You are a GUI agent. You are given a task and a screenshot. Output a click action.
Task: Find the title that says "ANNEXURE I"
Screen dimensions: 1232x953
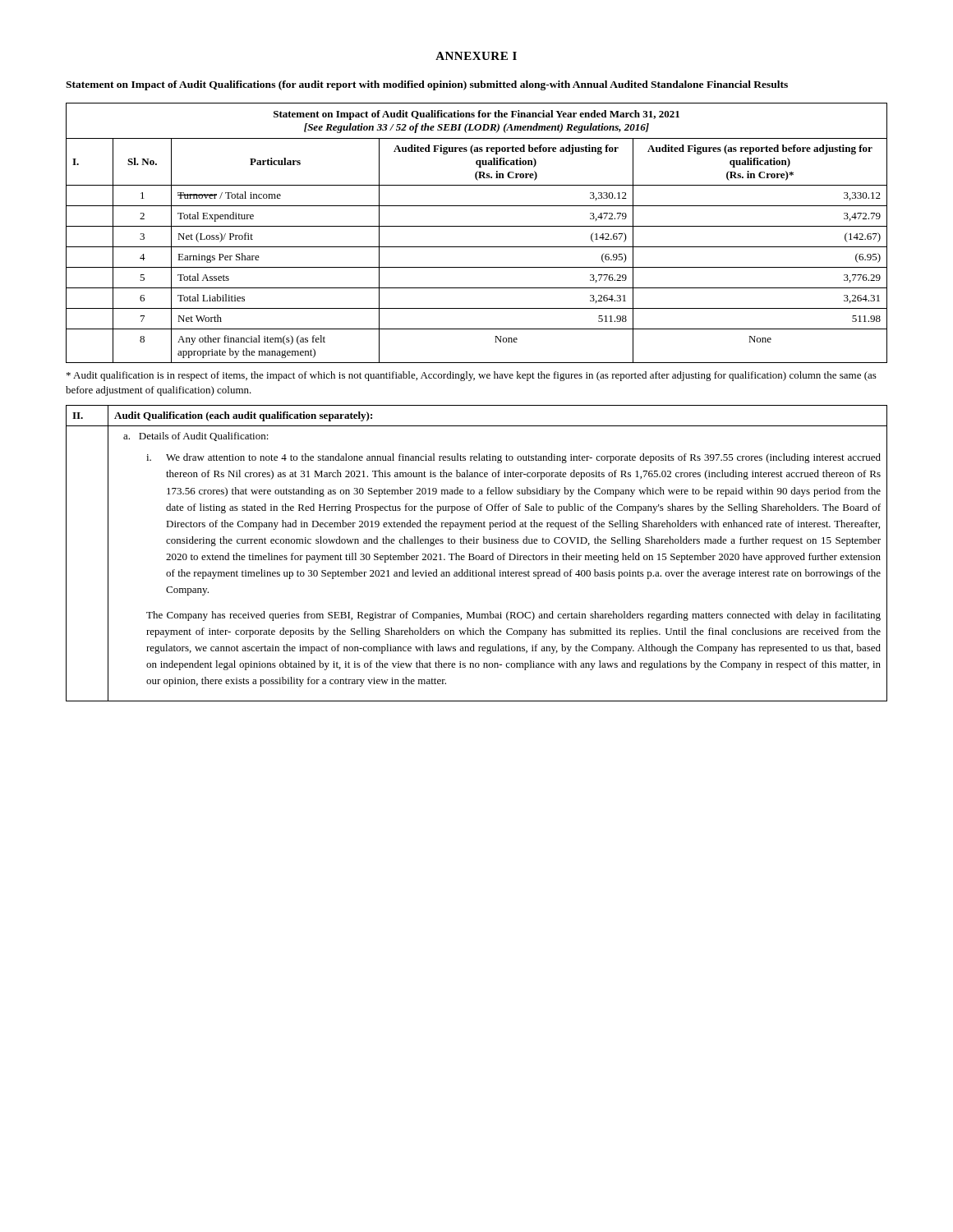(x=476, y=56)
